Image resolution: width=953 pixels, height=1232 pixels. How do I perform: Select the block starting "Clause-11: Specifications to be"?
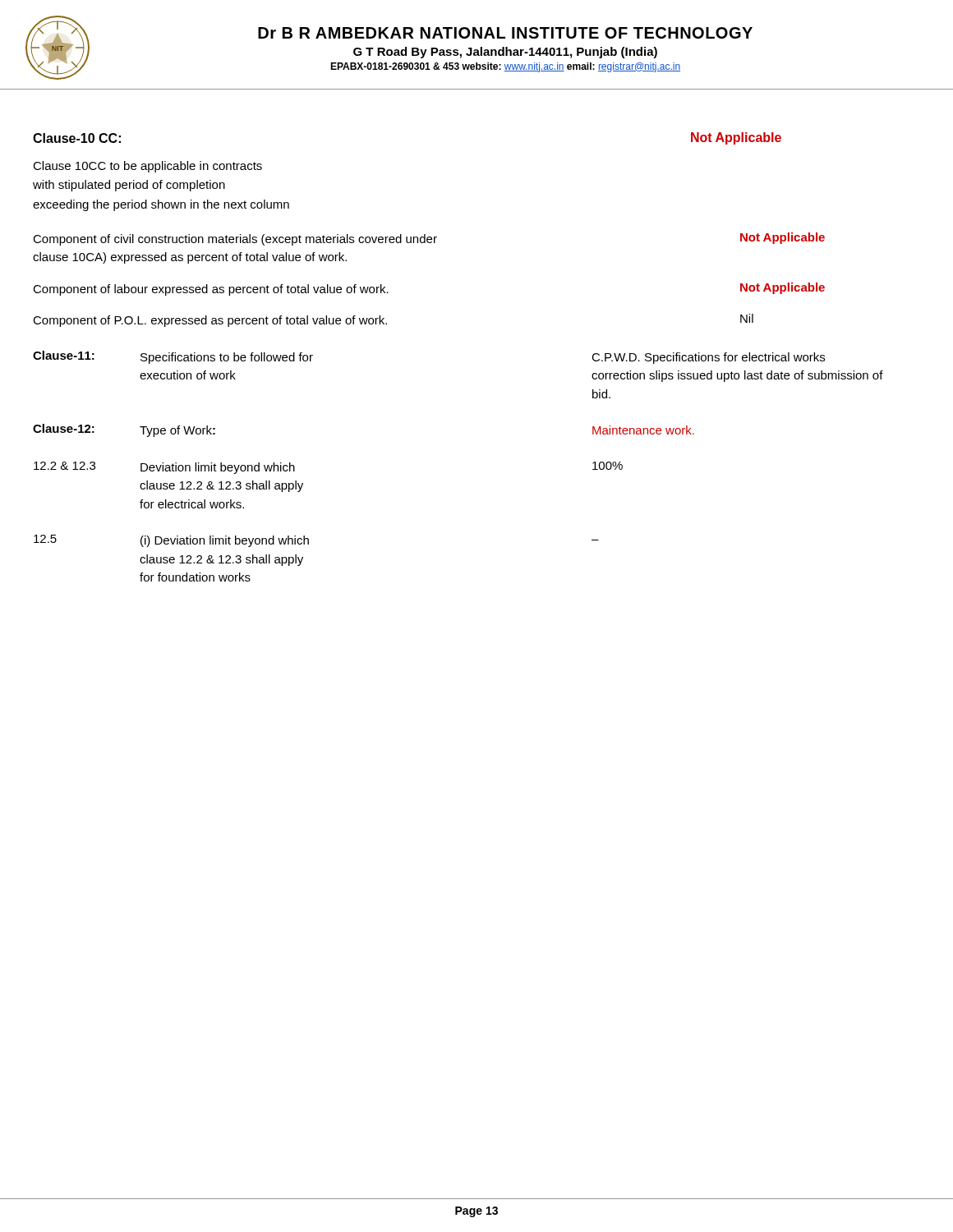coord(67,357)
